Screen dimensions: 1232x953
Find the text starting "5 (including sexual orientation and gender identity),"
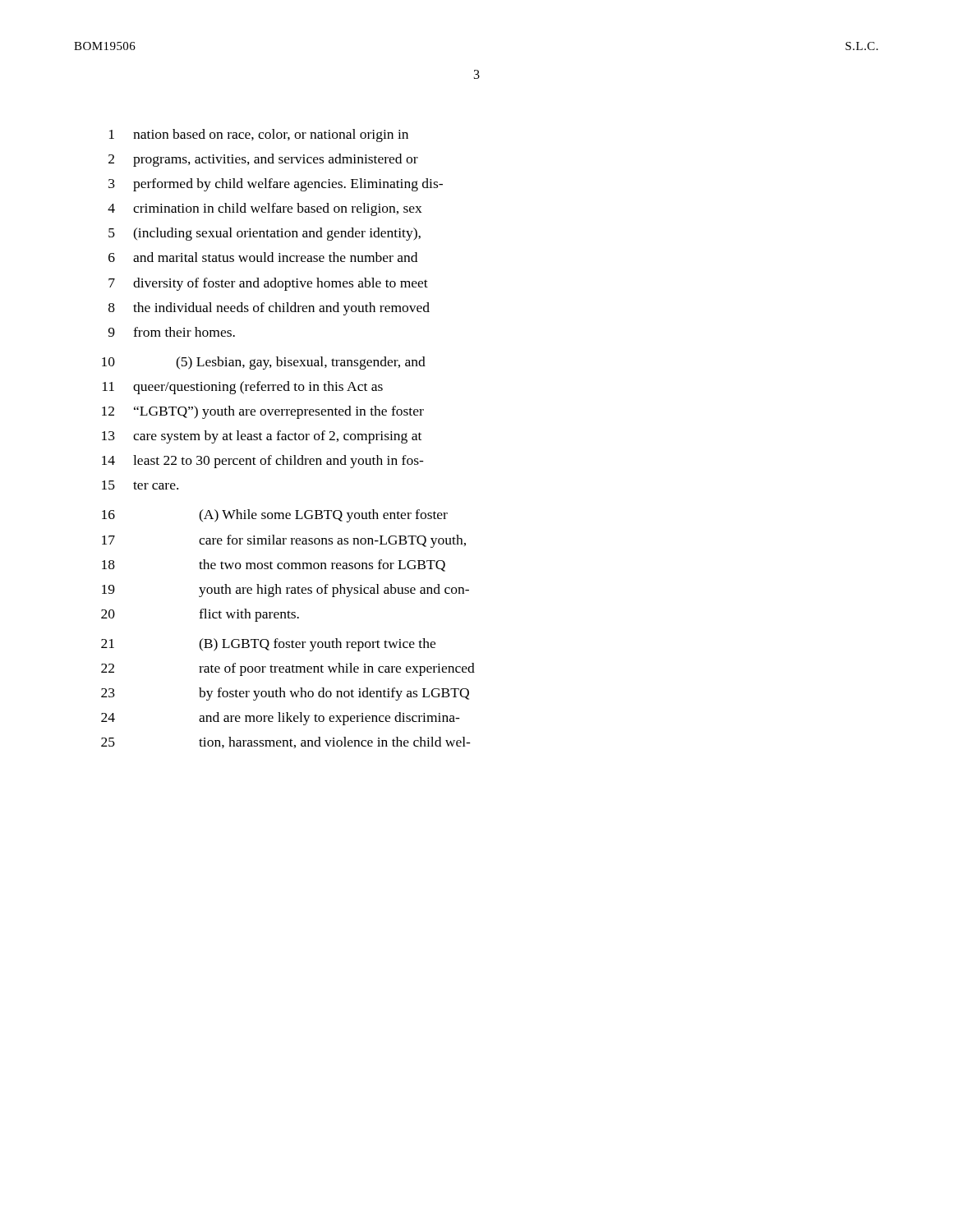point(265,234)
